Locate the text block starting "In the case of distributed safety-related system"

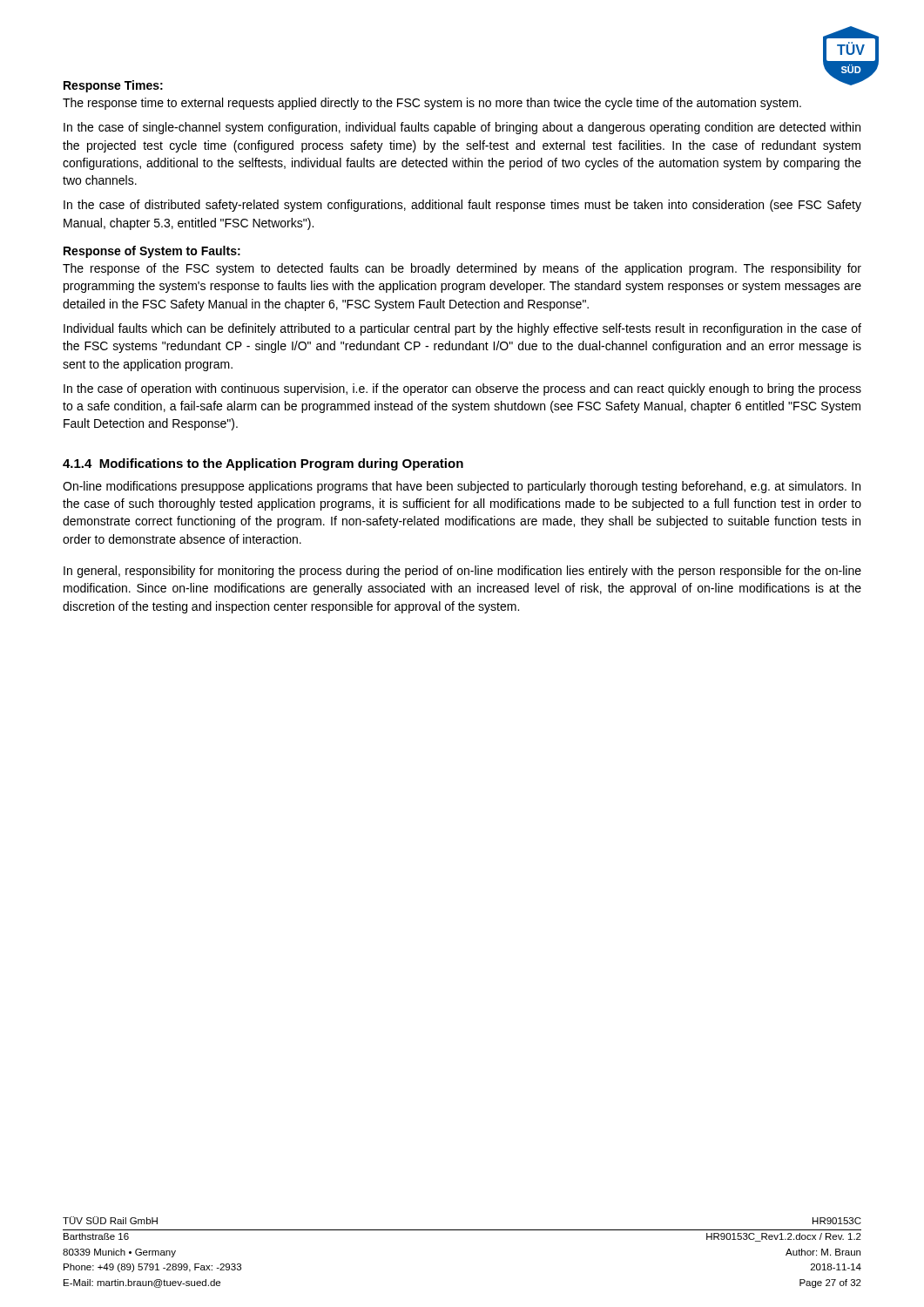(462, 214)
